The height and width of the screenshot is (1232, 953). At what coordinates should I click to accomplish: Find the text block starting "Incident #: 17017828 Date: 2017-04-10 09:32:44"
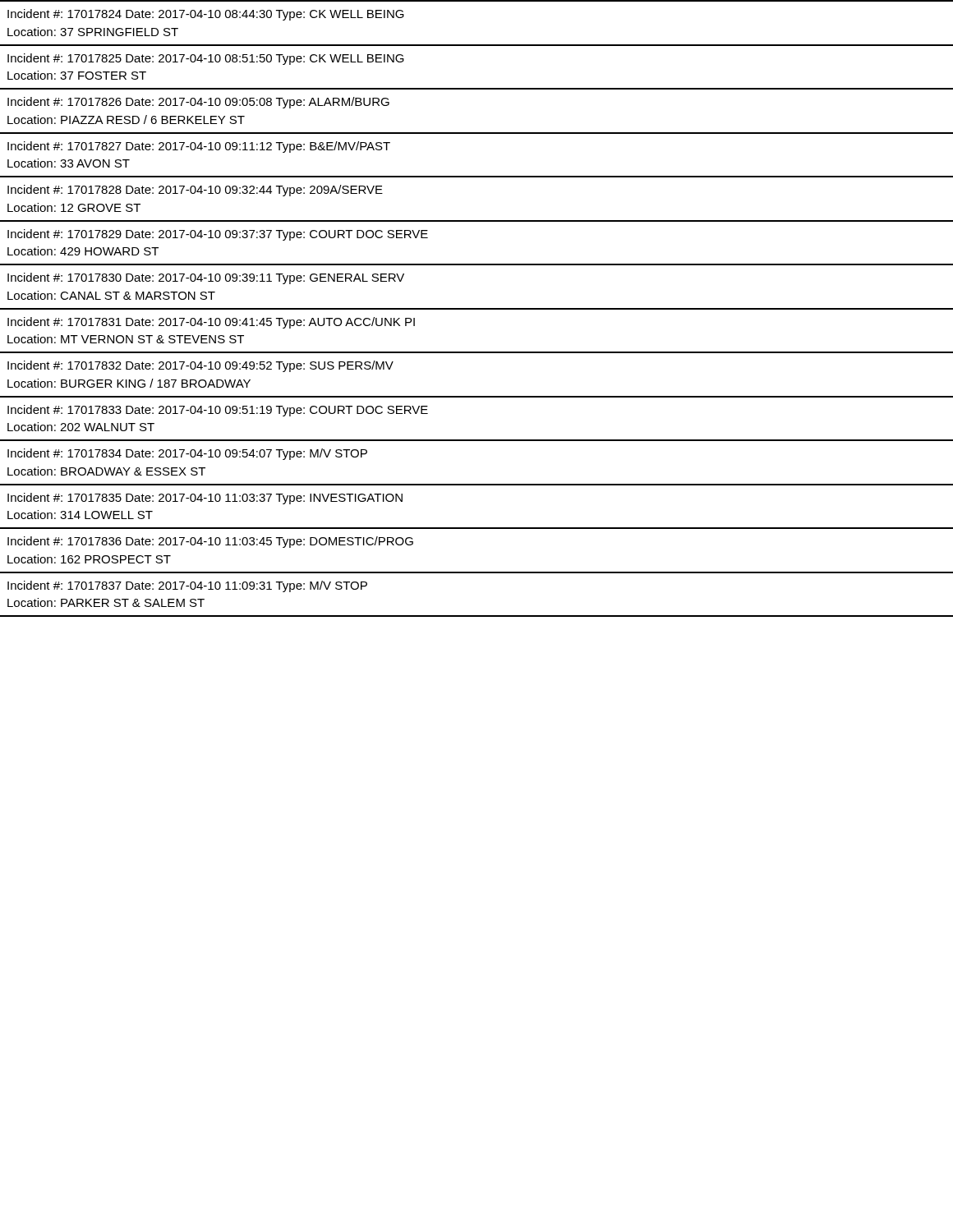pos(195,191)
